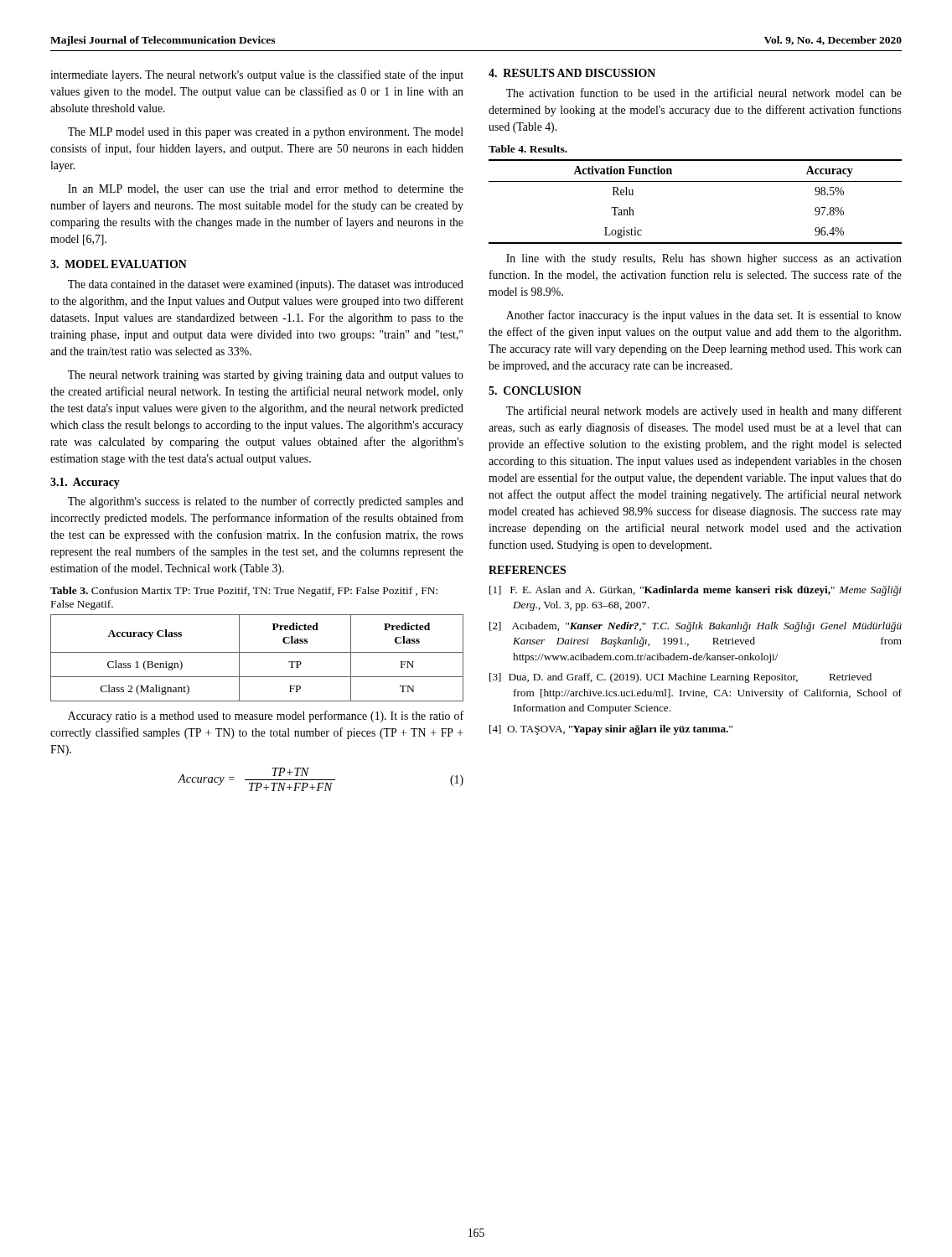
Task: Where is the passage that starts "The neural network"?
Action: [257, 417]
